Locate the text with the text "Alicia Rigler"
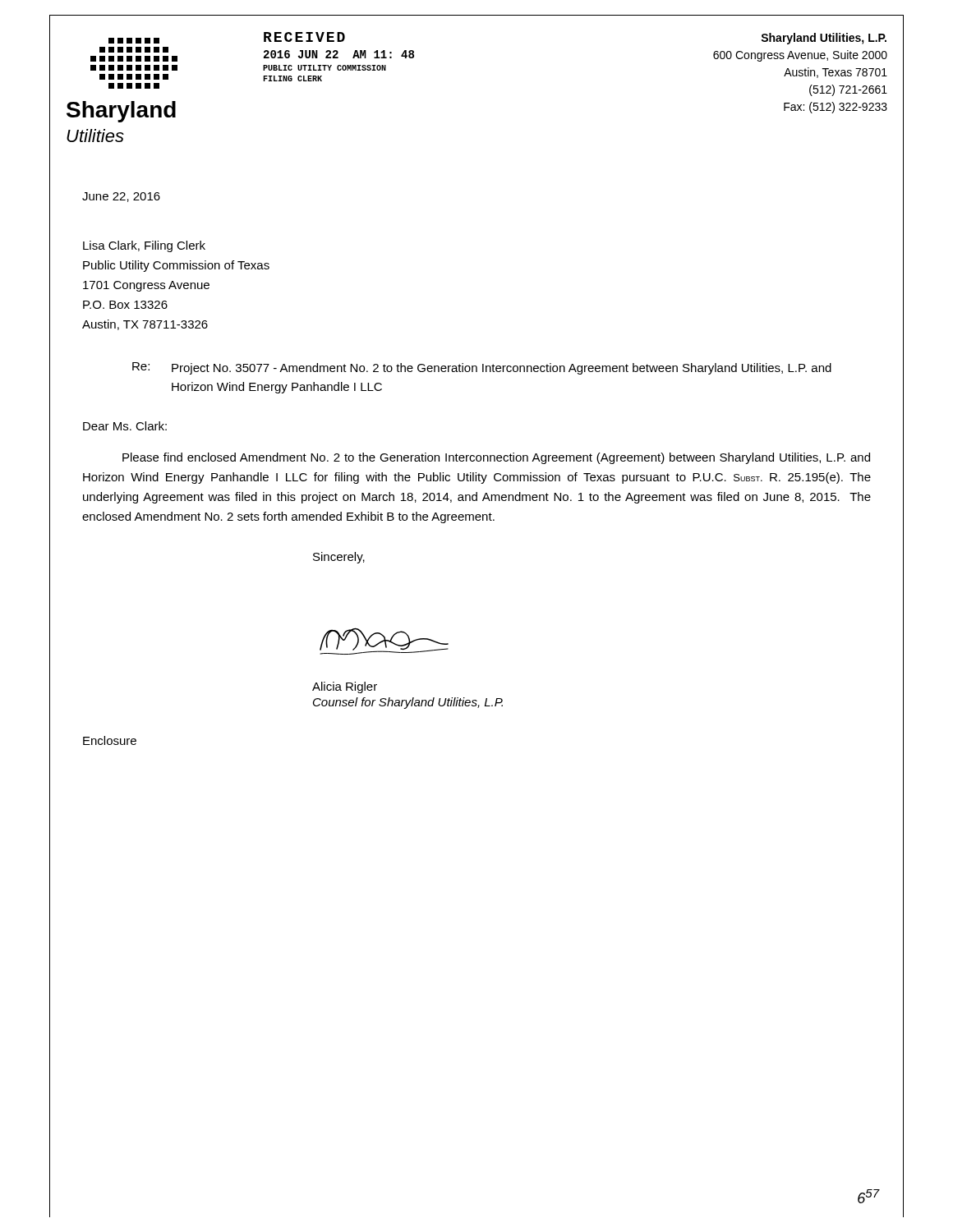Image resolution: width=953 pixels, height=1232 pixels. pyautogui.click(x=345, y=686)
